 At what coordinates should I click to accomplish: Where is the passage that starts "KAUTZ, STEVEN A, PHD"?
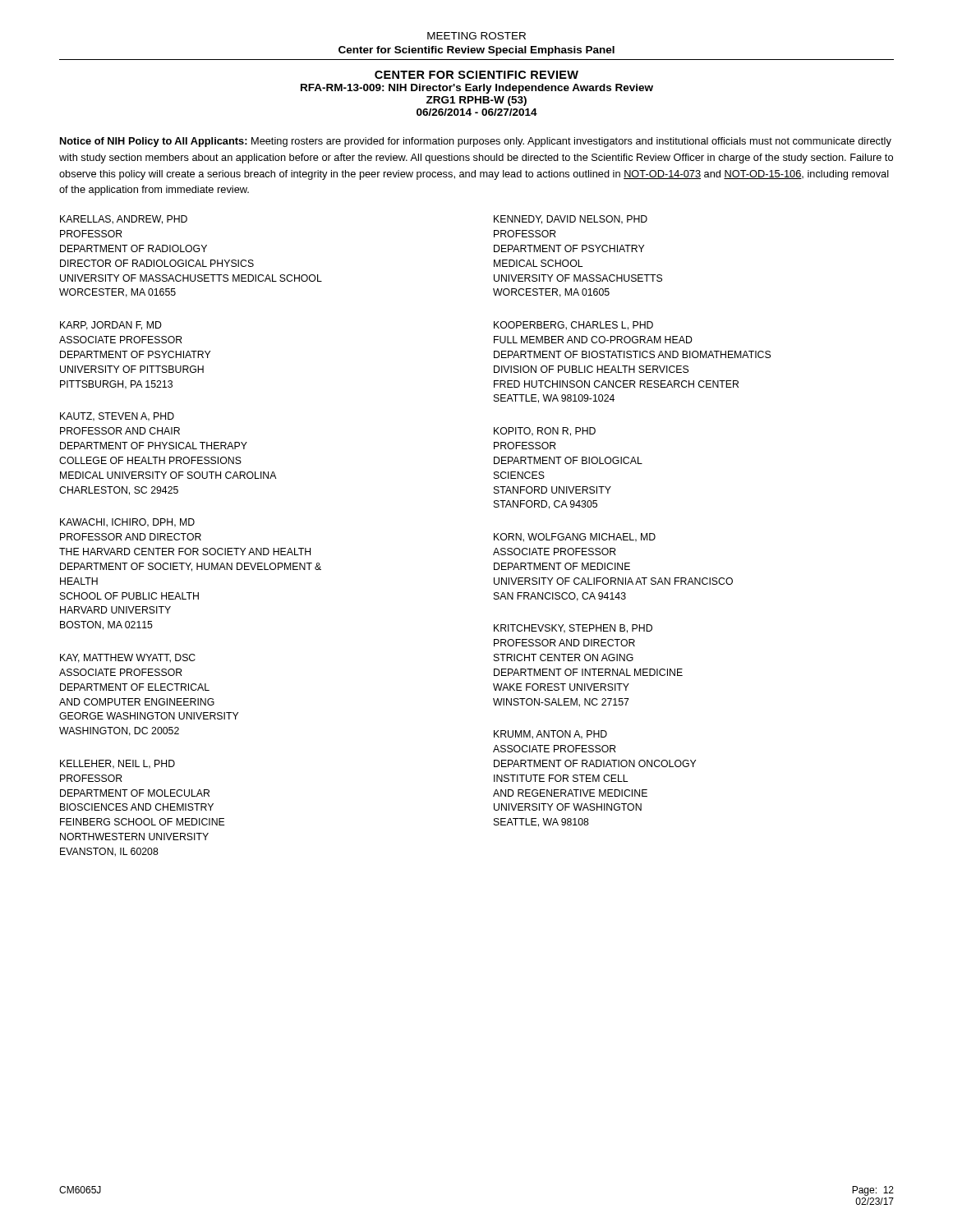coord(168,453)
